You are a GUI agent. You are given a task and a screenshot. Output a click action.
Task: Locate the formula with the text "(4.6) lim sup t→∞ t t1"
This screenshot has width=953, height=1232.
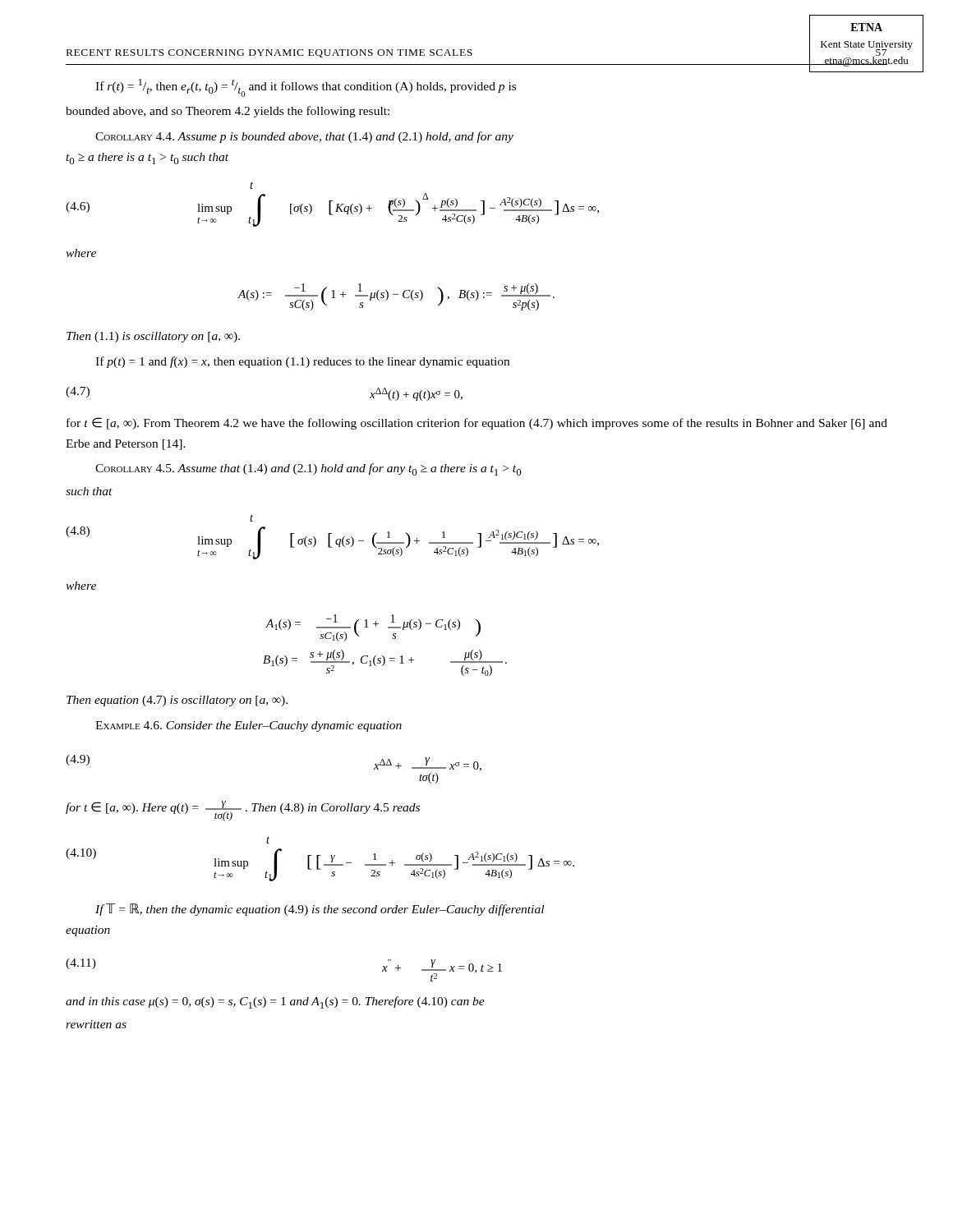[476, 206]
